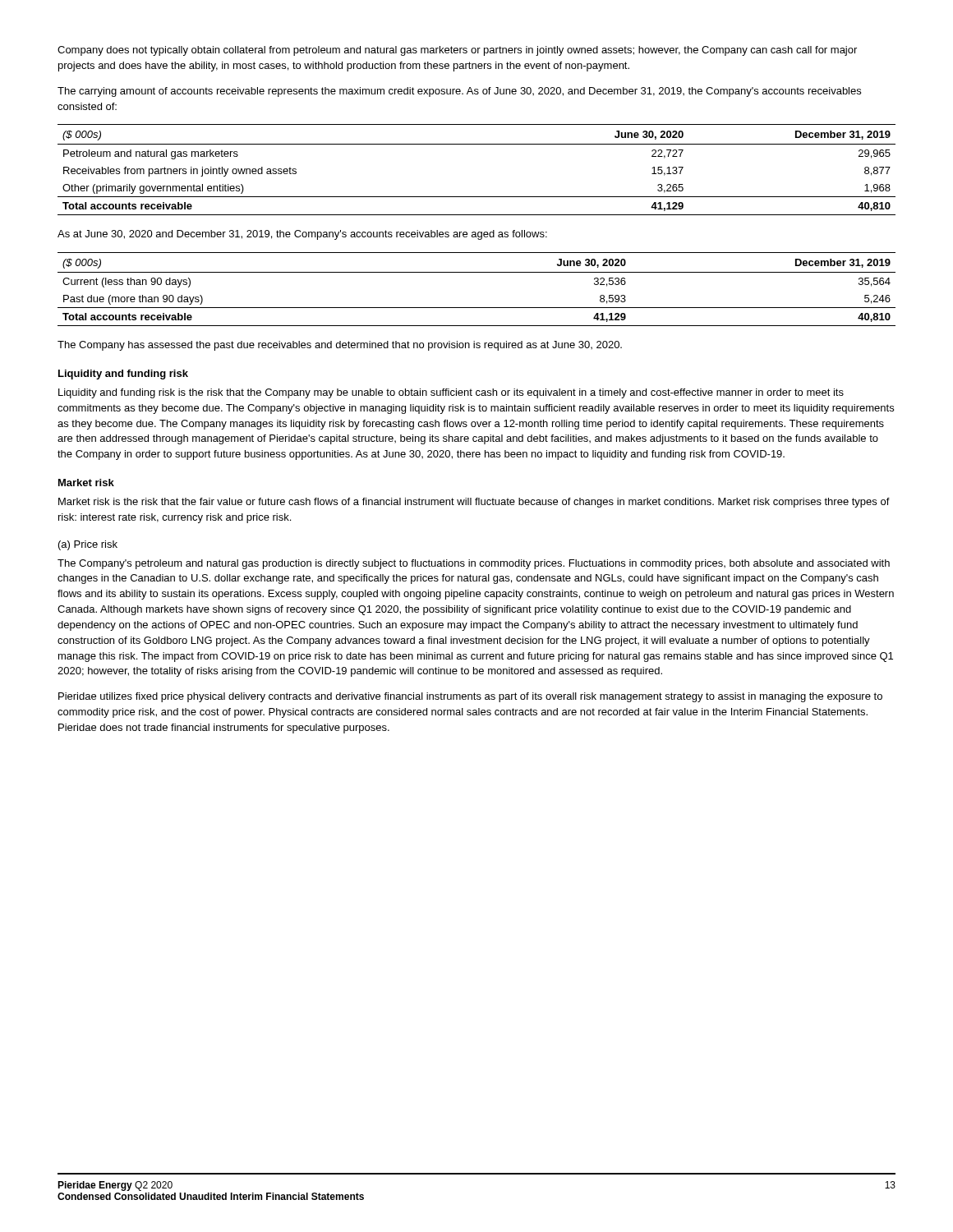Select the text block starting "Company does not typically"

476,58
